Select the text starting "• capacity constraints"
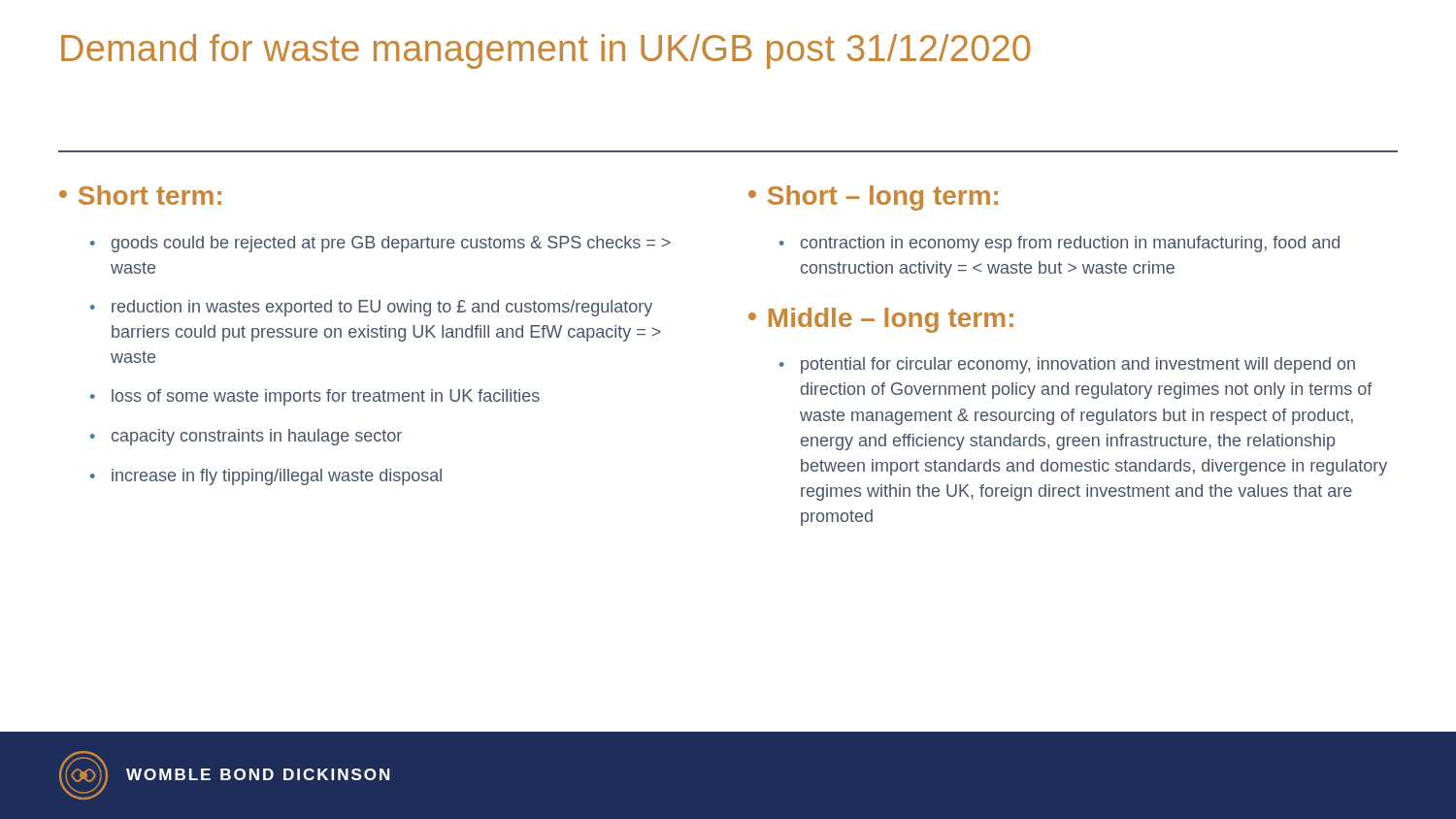This screenshot has width=1456, height=819. click(x=246, y=437)
